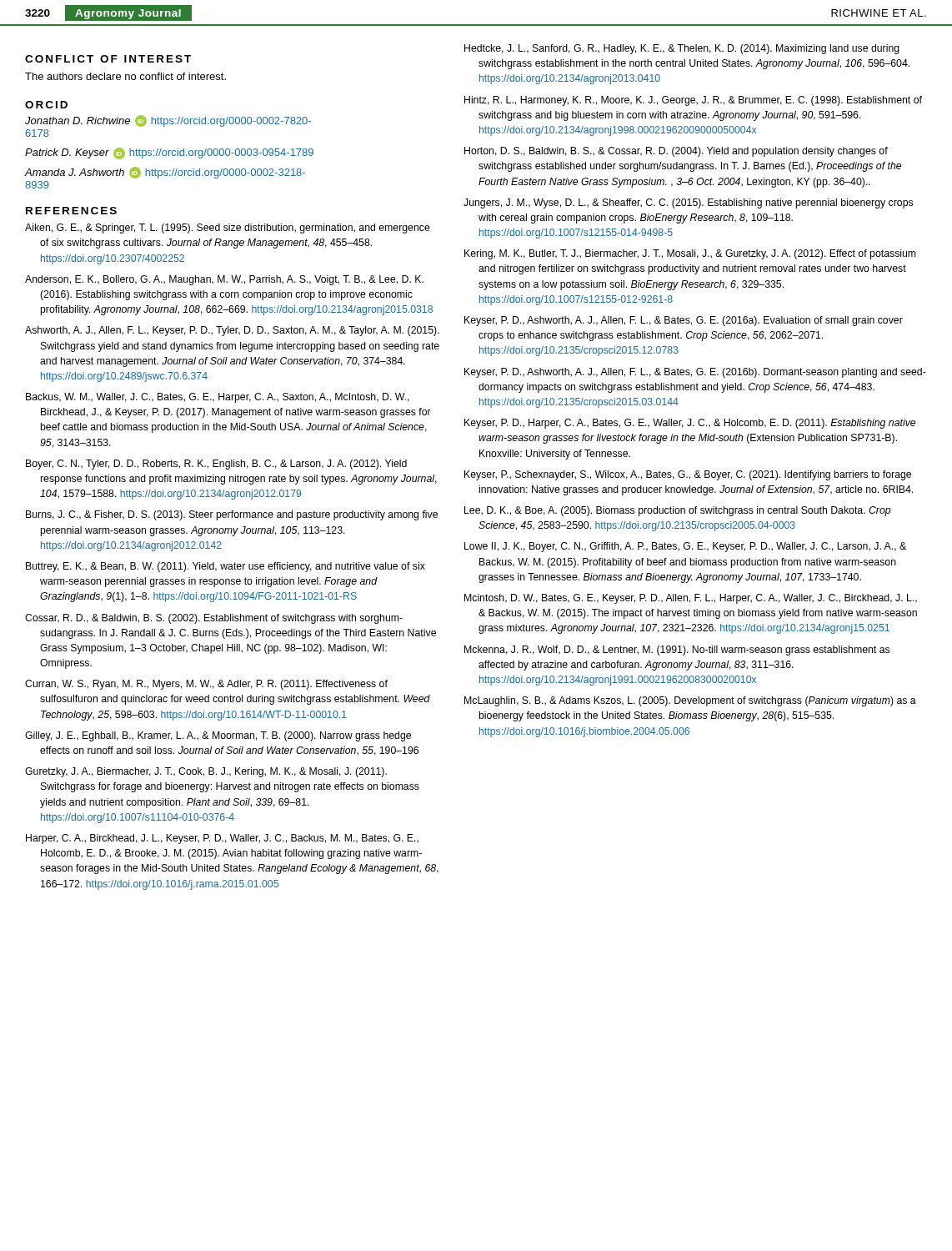The height and width of the screenshot is (1251, 952).
Task: Navigate to the text starting "Guretzky, J. A.,"
Action: (222, 794)
